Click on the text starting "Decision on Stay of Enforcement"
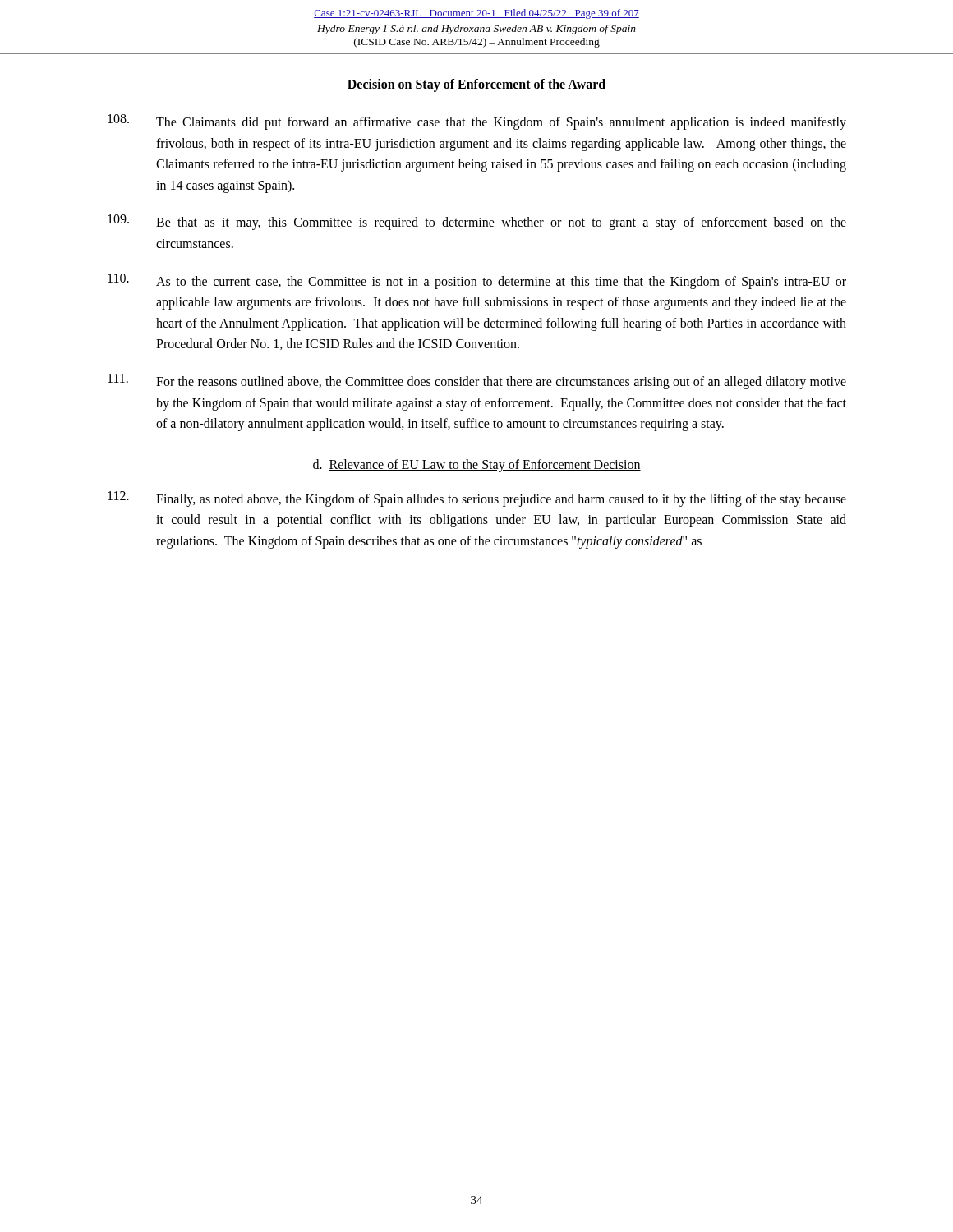The image size is (953, 1232). coord(476,84)
